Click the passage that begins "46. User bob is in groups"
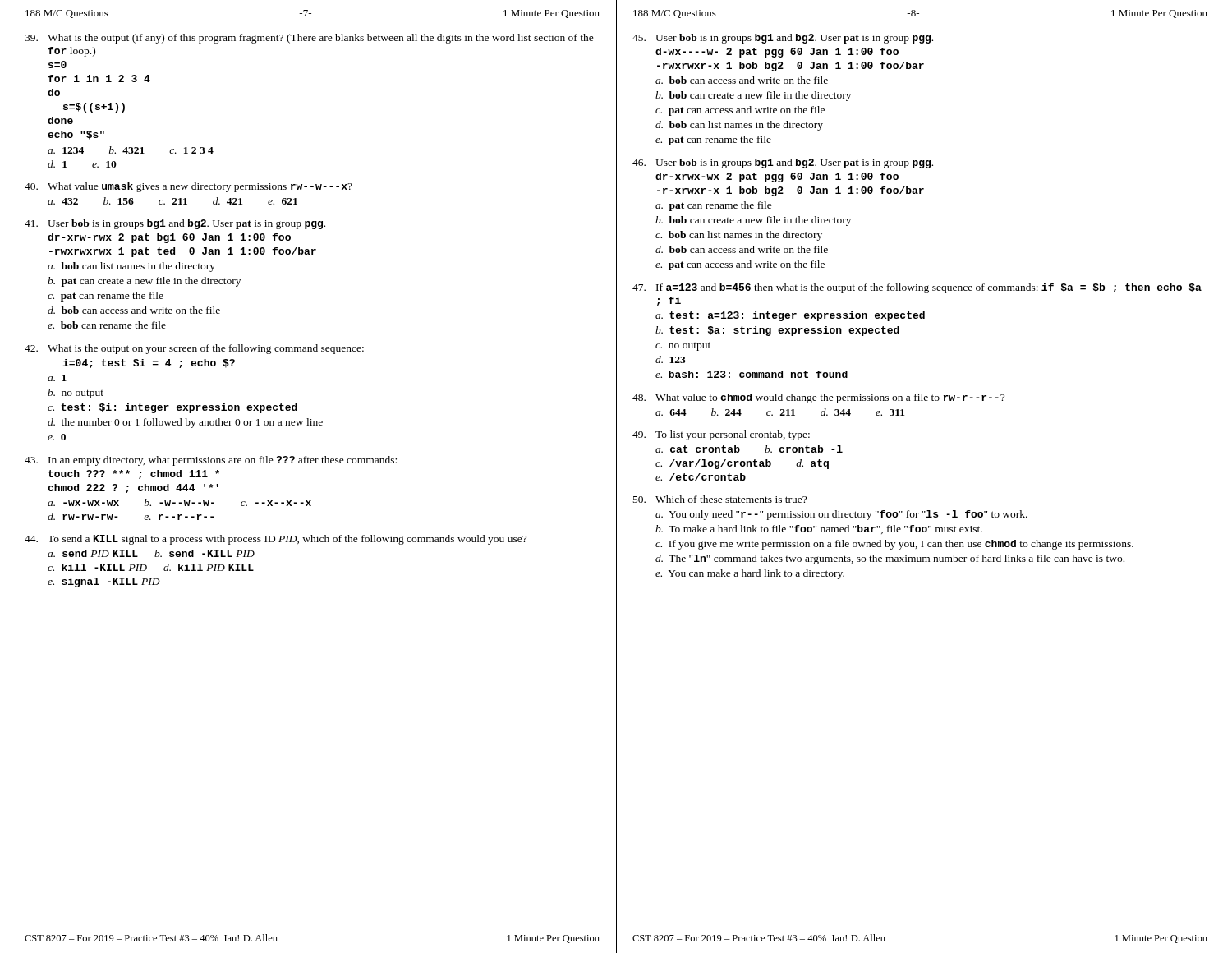 783,163
